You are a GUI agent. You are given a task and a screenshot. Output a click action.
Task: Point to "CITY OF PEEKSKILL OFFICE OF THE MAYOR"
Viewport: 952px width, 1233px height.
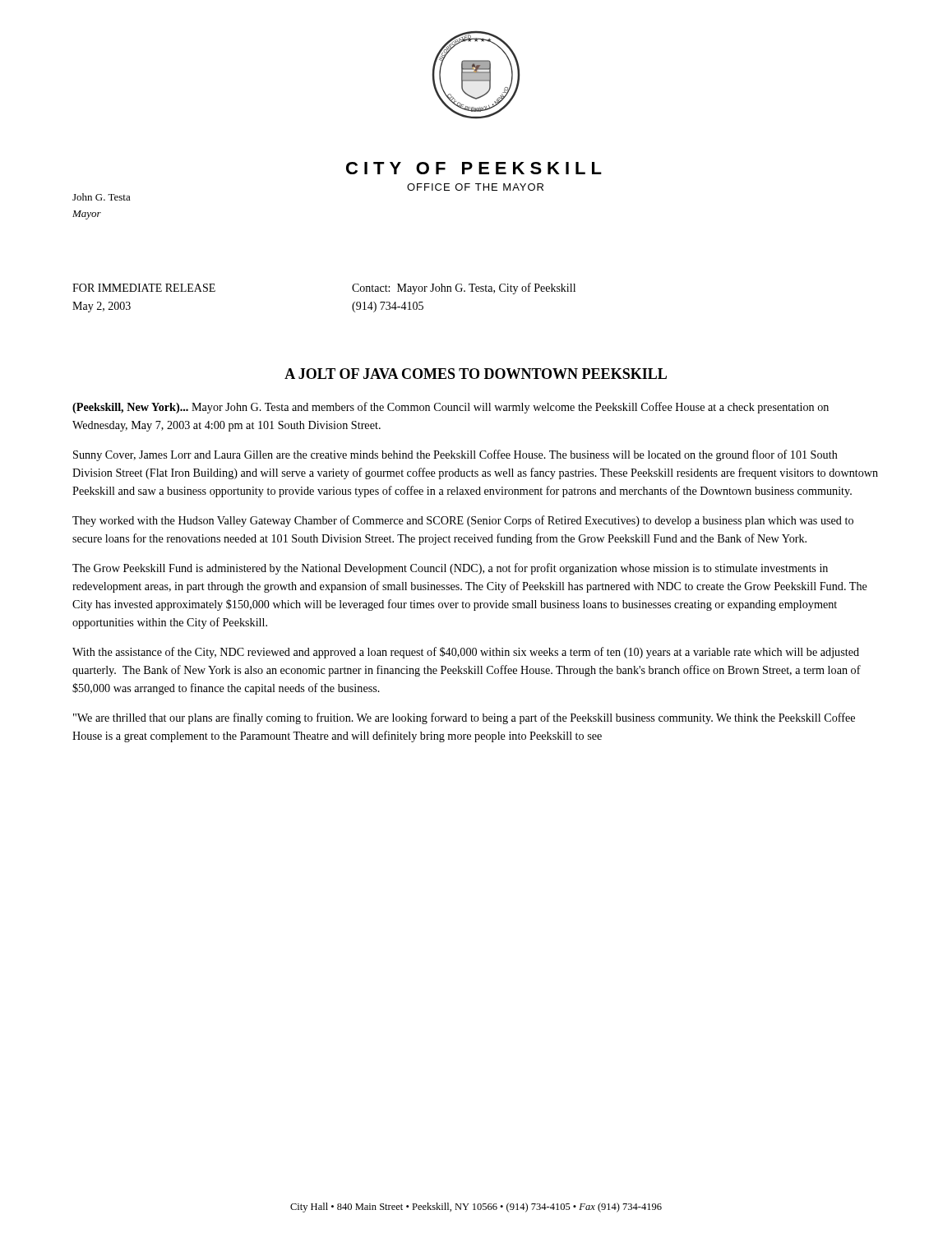(476, 176)
